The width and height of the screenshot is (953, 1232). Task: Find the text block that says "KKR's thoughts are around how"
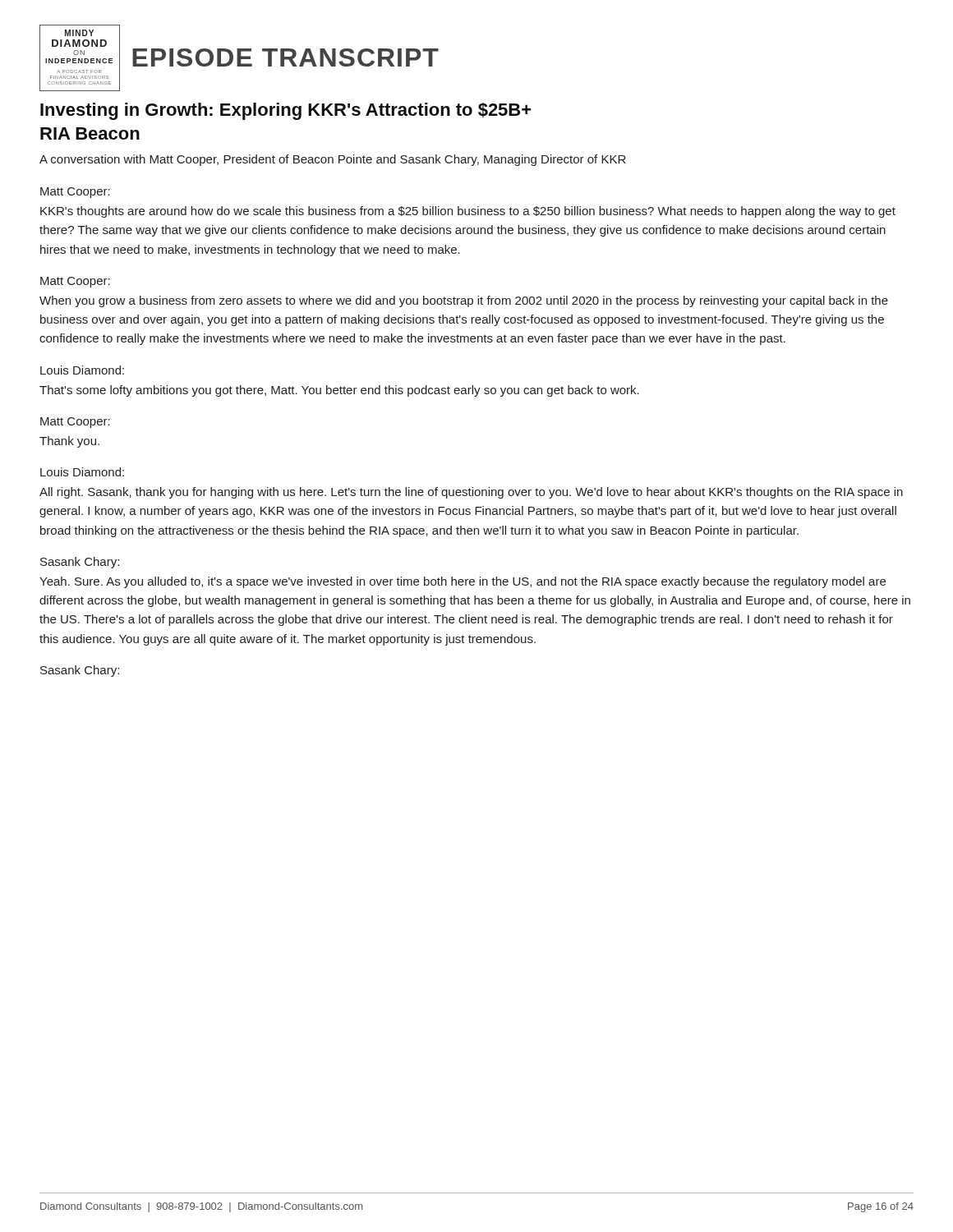pos(476,230)
